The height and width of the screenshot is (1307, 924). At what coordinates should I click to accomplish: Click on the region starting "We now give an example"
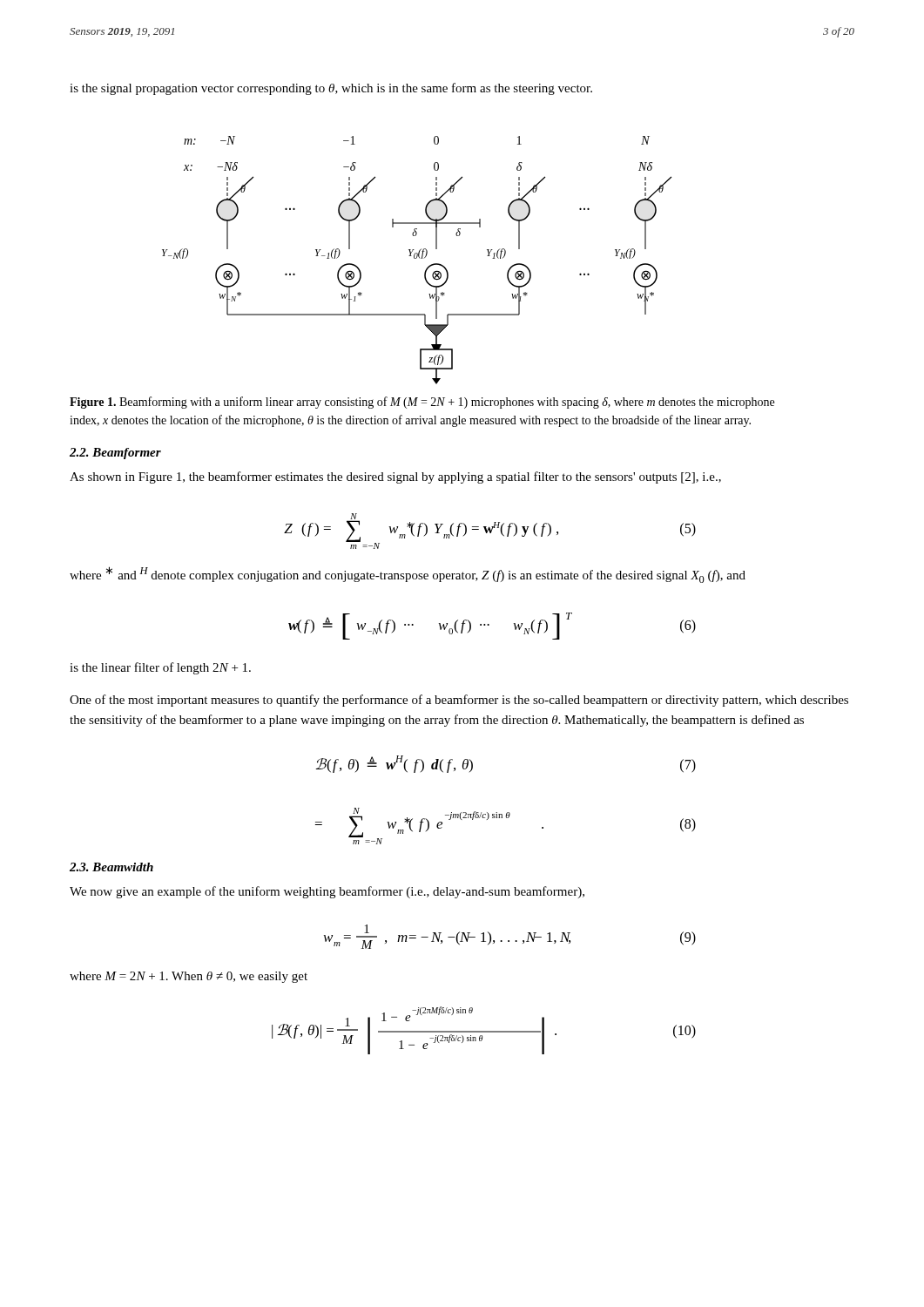pos(327,891)
